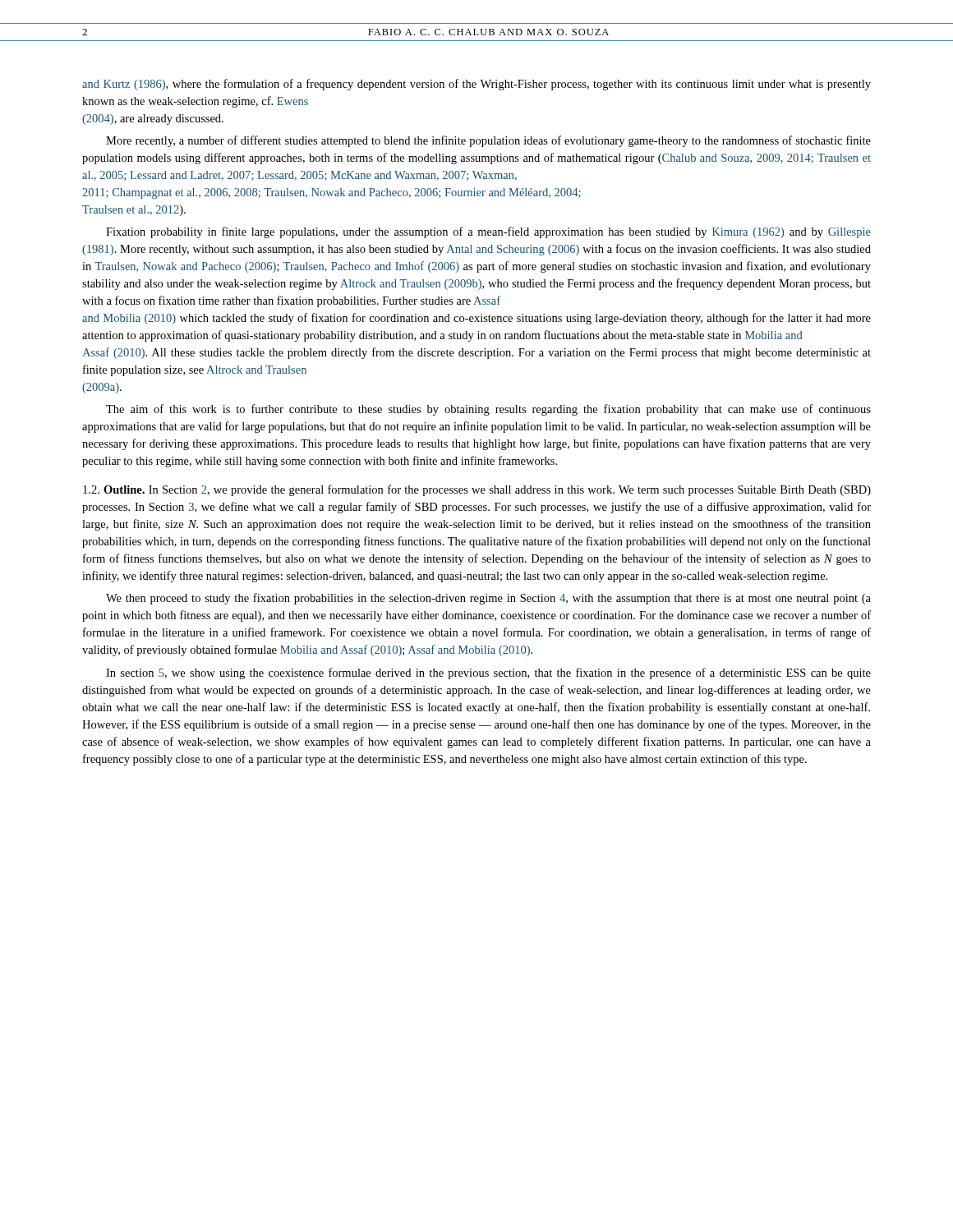
Task: Locate the block starting "and Kurtz (1986), where the formulation of"
Action: pyautogui.click(x=476, y=85)
